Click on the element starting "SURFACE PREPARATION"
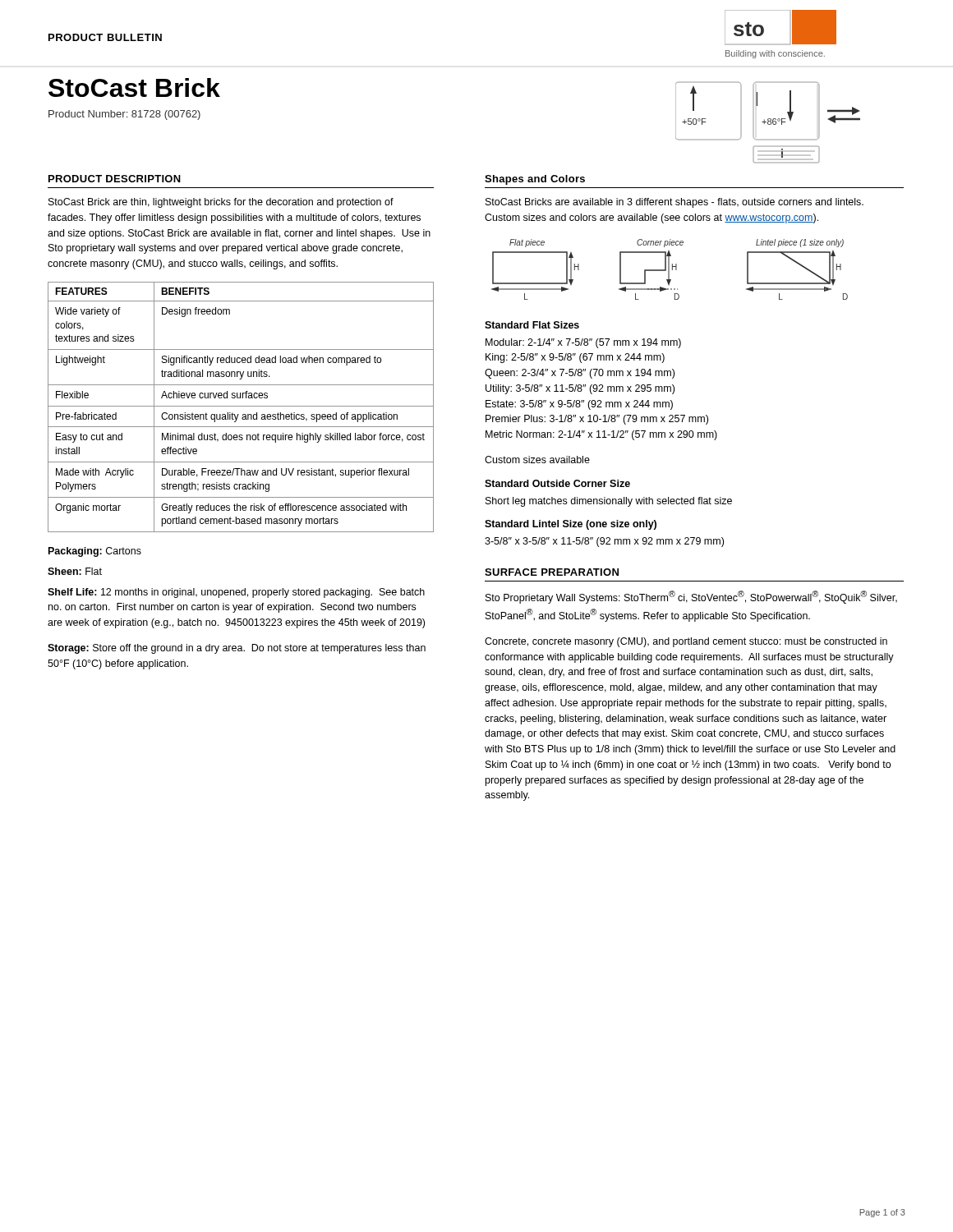 (x=552, y=572)
